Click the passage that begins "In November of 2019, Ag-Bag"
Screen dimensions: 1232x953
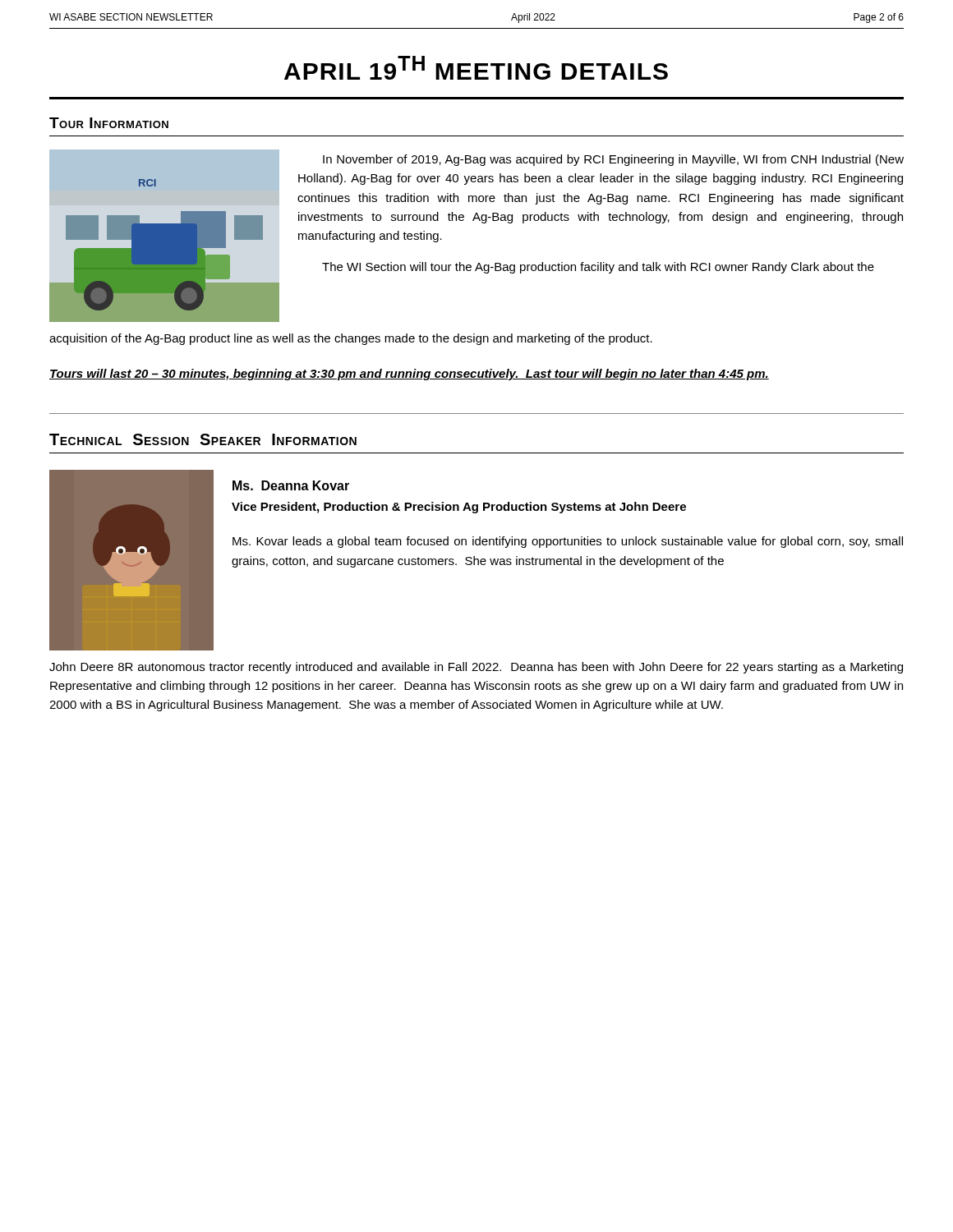601,213
